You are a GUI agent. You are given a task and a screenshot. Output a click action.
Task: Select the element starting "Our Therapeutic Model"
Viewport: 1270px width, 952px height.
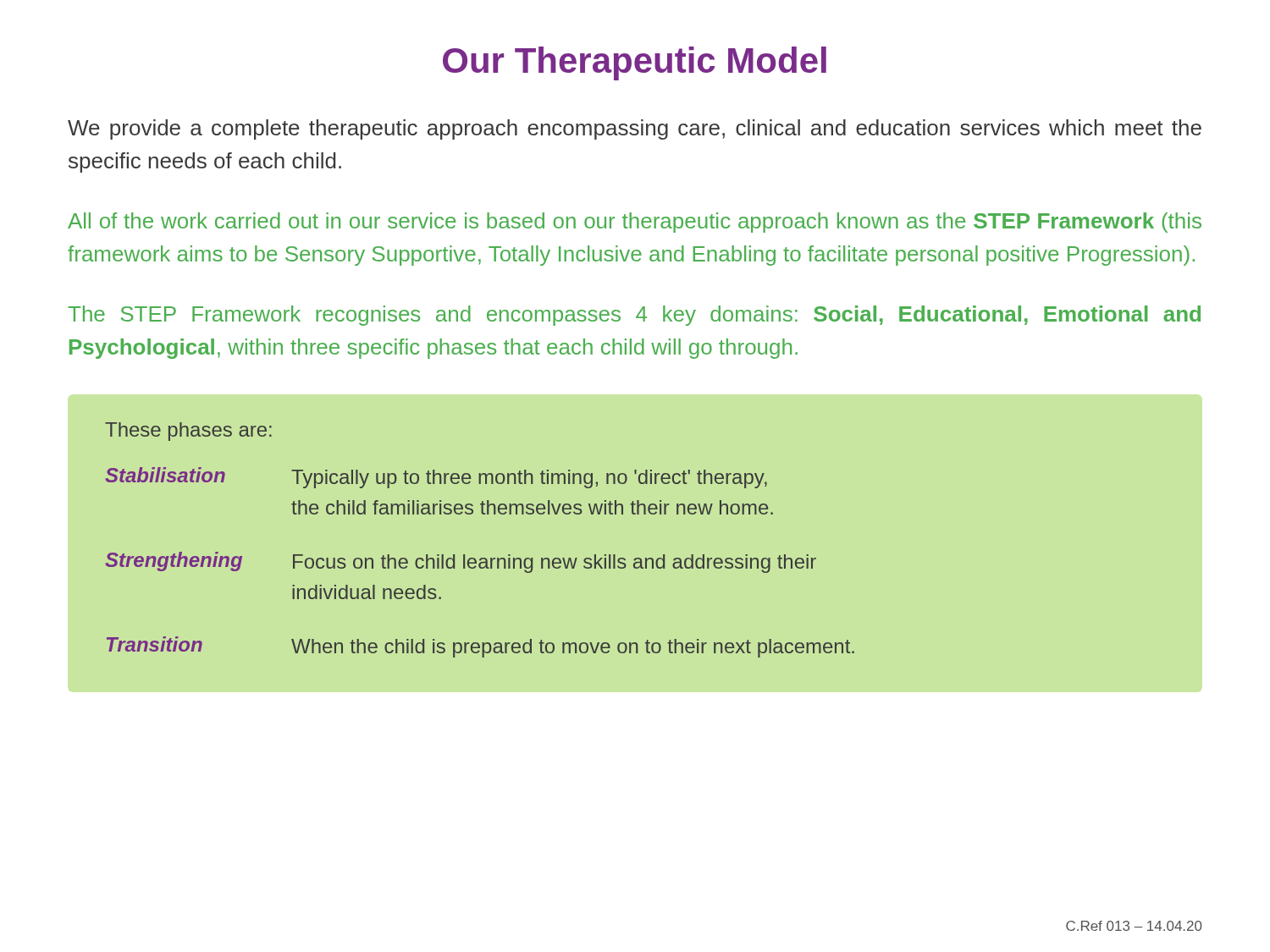[x=635, y=61]
